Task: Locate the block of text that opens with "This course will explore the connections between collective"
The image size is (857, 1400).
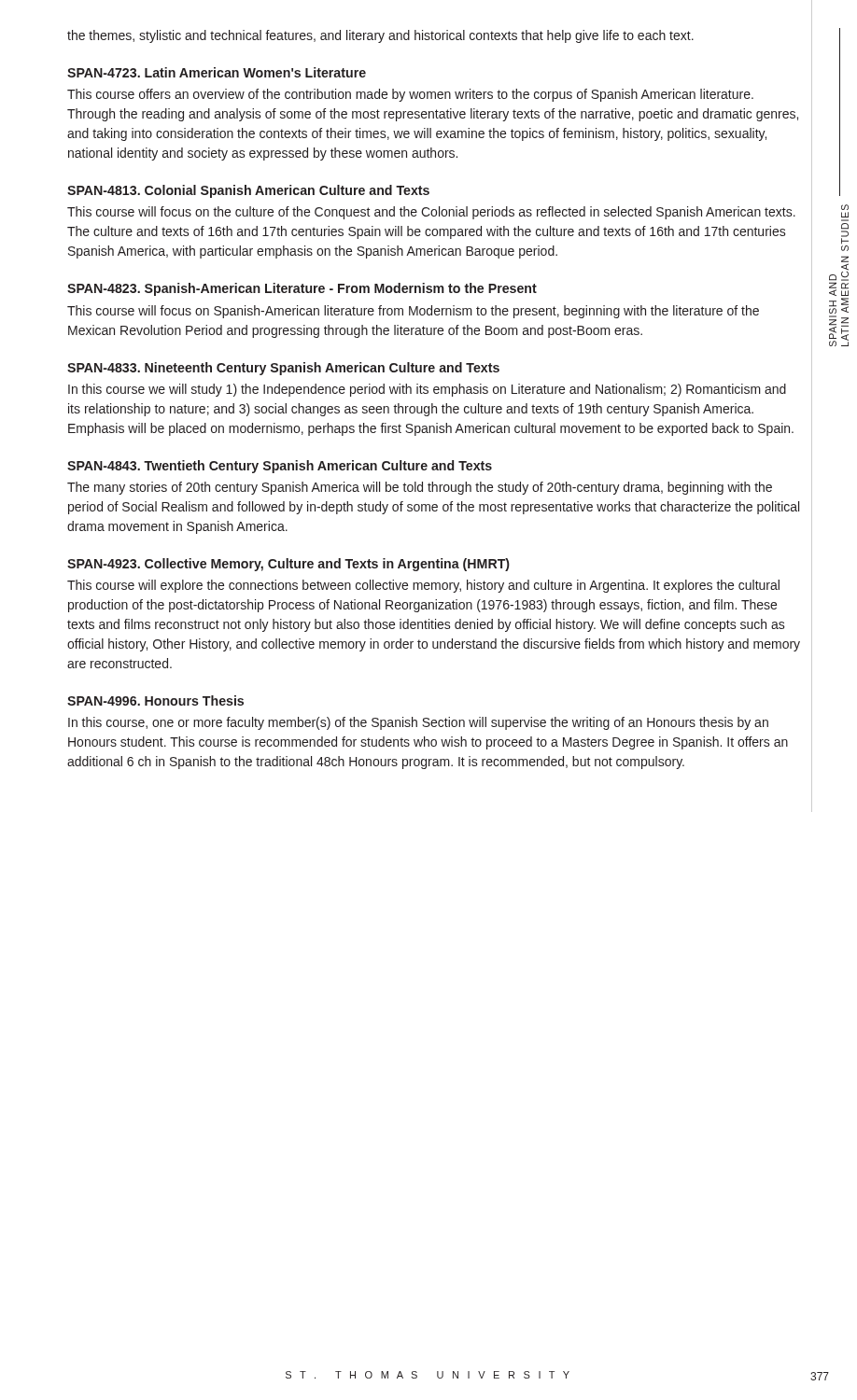Action: tap(435, 625)
